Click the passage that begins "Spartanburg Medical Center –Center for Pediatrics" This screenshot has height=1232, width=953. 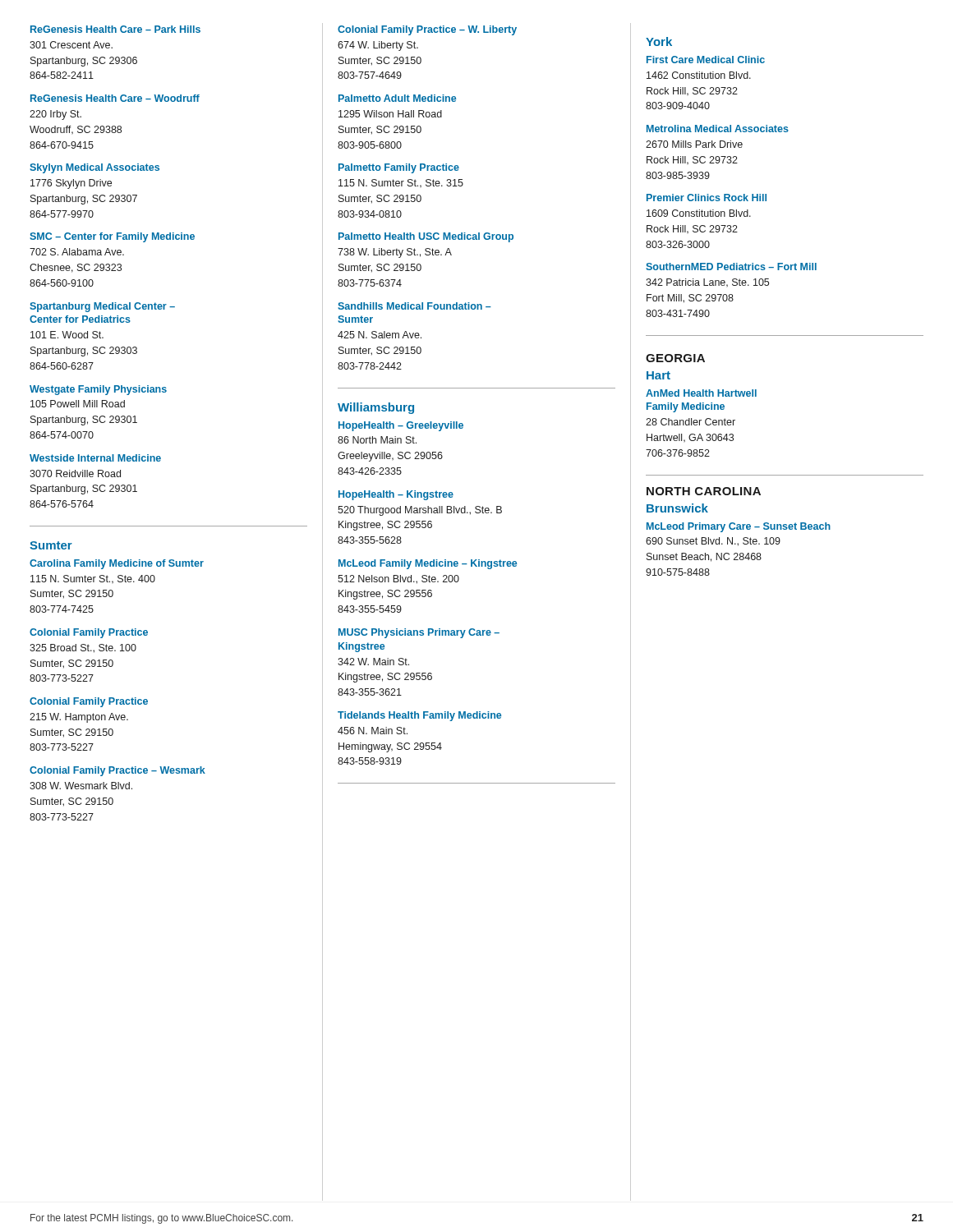tap(102, 307)
